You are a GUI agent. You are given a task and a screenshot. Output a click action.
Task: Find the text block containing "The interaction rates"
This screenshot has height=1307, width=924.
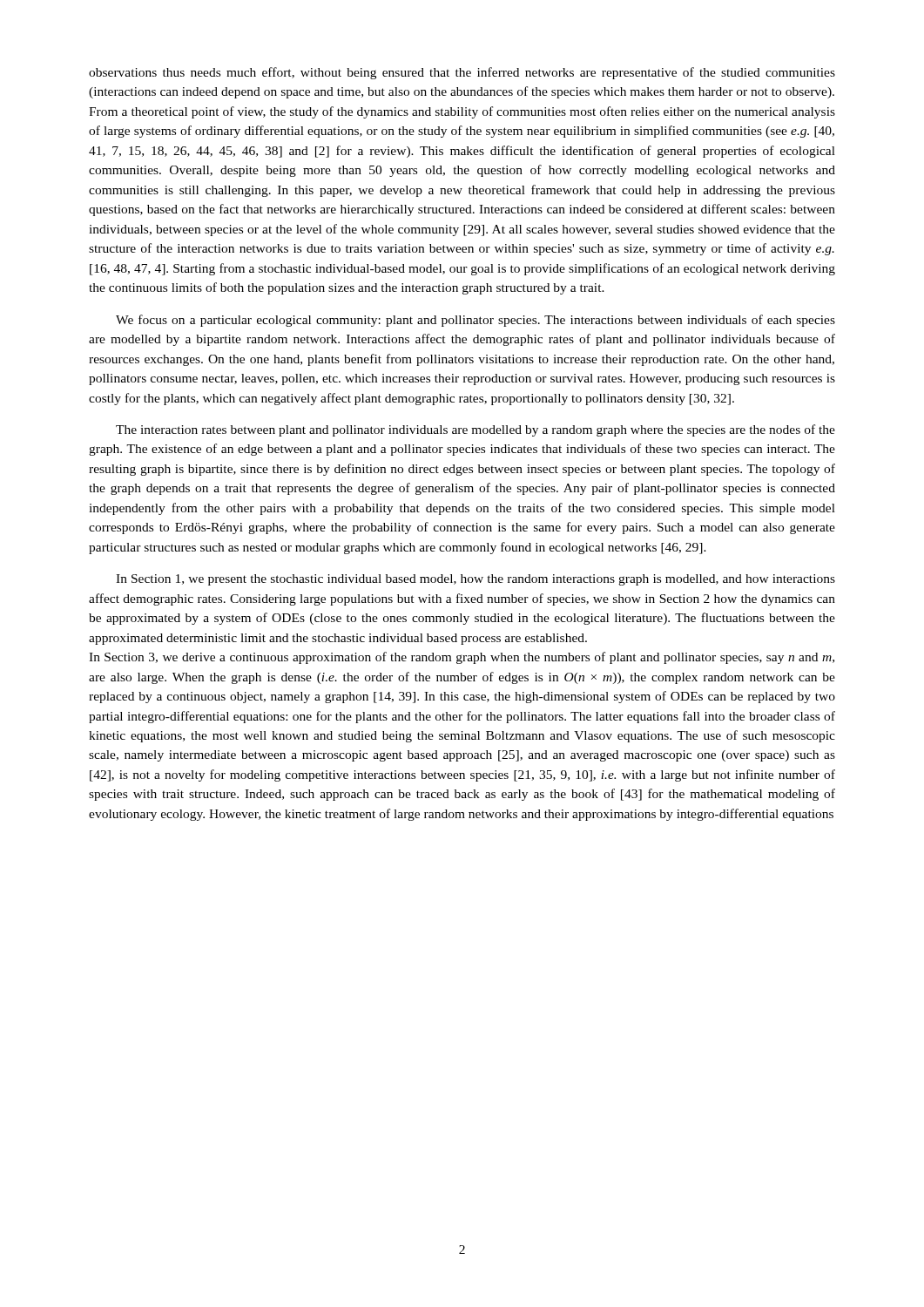[x=462, y=488]
